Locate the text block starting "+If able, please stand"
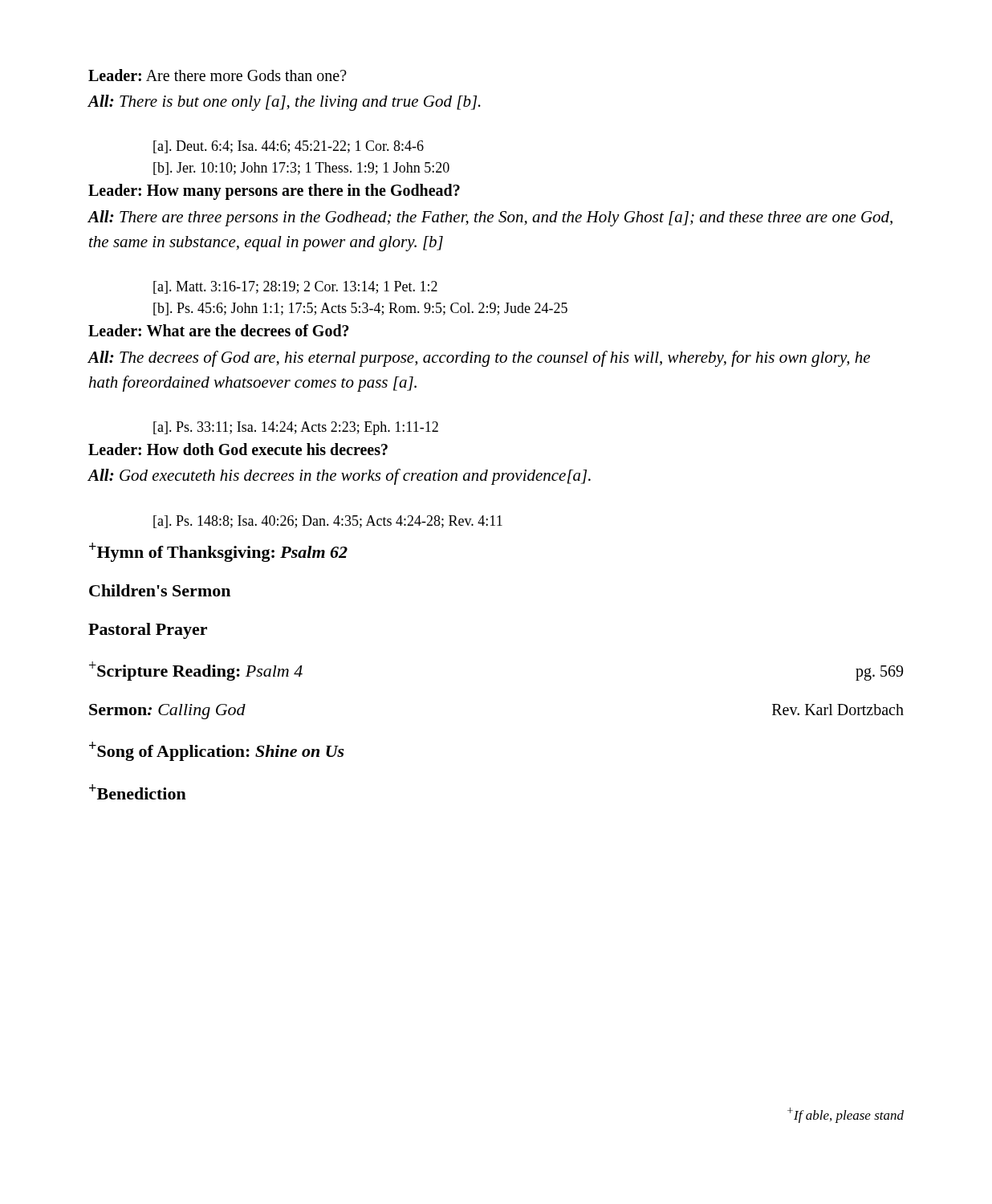The image size is (992, 1204). click(x=845, y=1113)
